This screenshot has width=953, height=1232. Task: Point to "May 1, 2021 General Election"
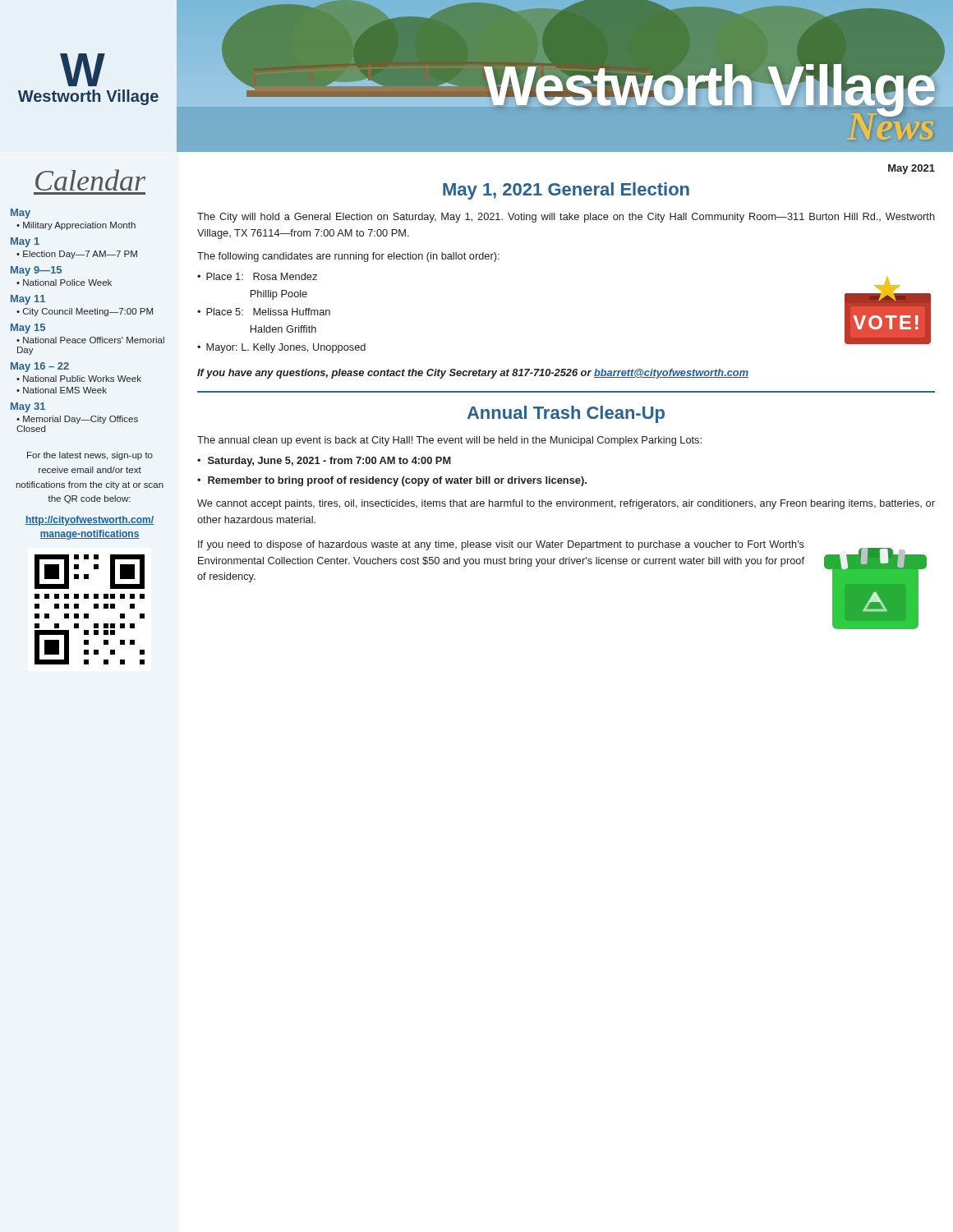tap(566, 189)
